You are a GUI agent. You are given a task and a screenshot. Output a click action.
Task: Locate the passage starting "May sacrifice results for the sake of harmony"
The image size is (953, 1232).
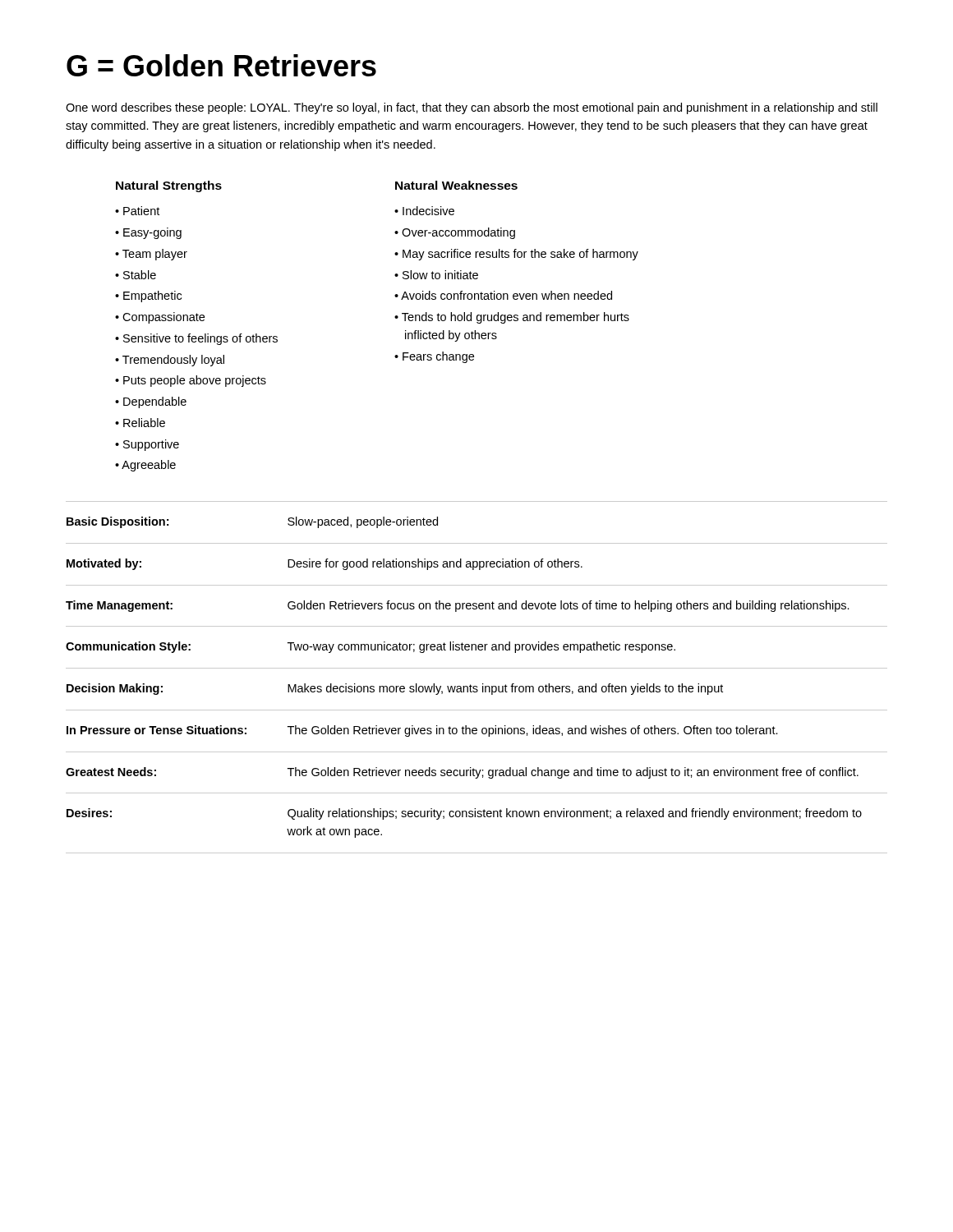pyautogui.click(x=520, y=254)
